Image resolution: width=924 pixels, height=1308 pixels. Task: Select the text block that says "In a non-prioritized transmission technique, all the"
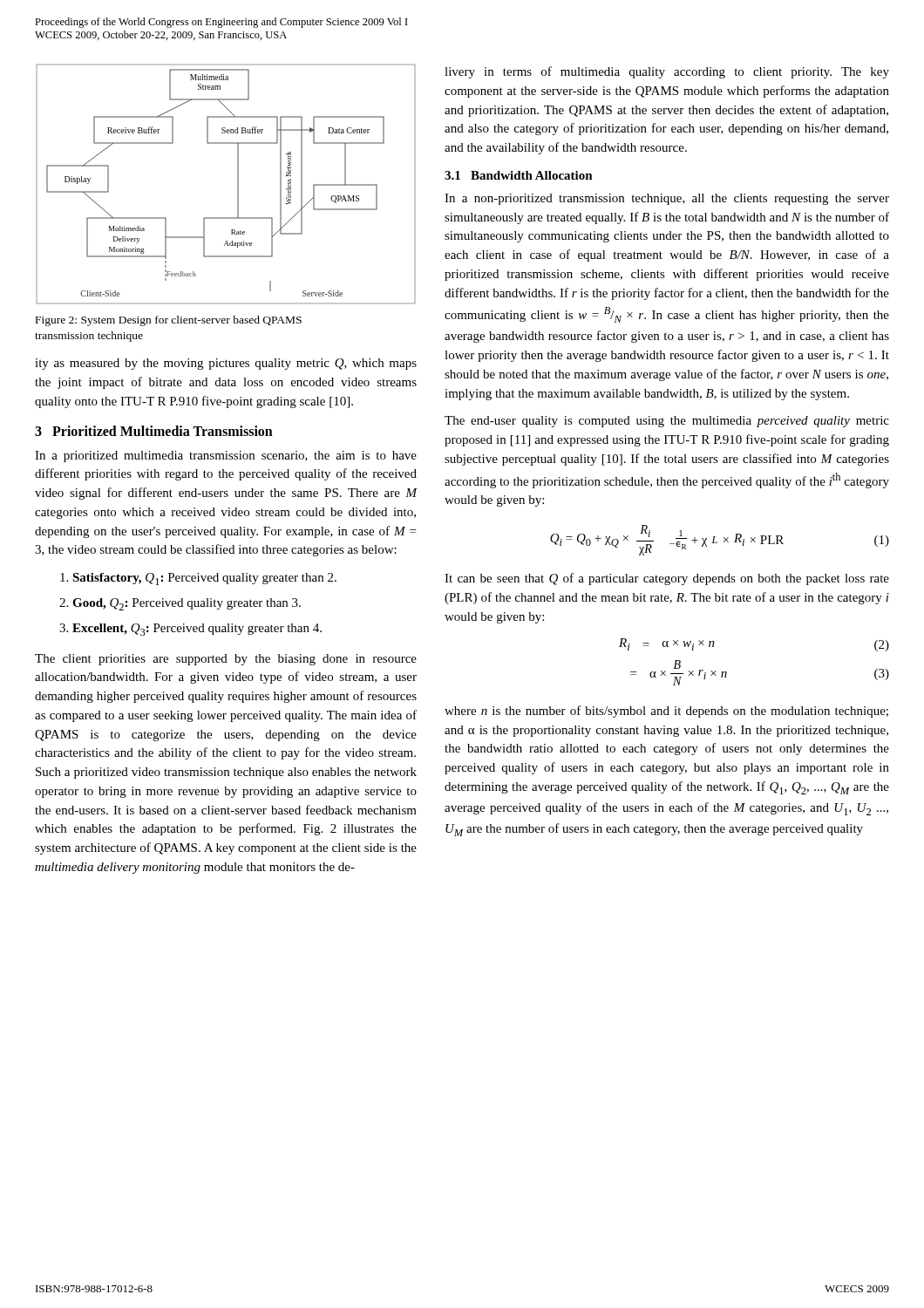(667, 296)
